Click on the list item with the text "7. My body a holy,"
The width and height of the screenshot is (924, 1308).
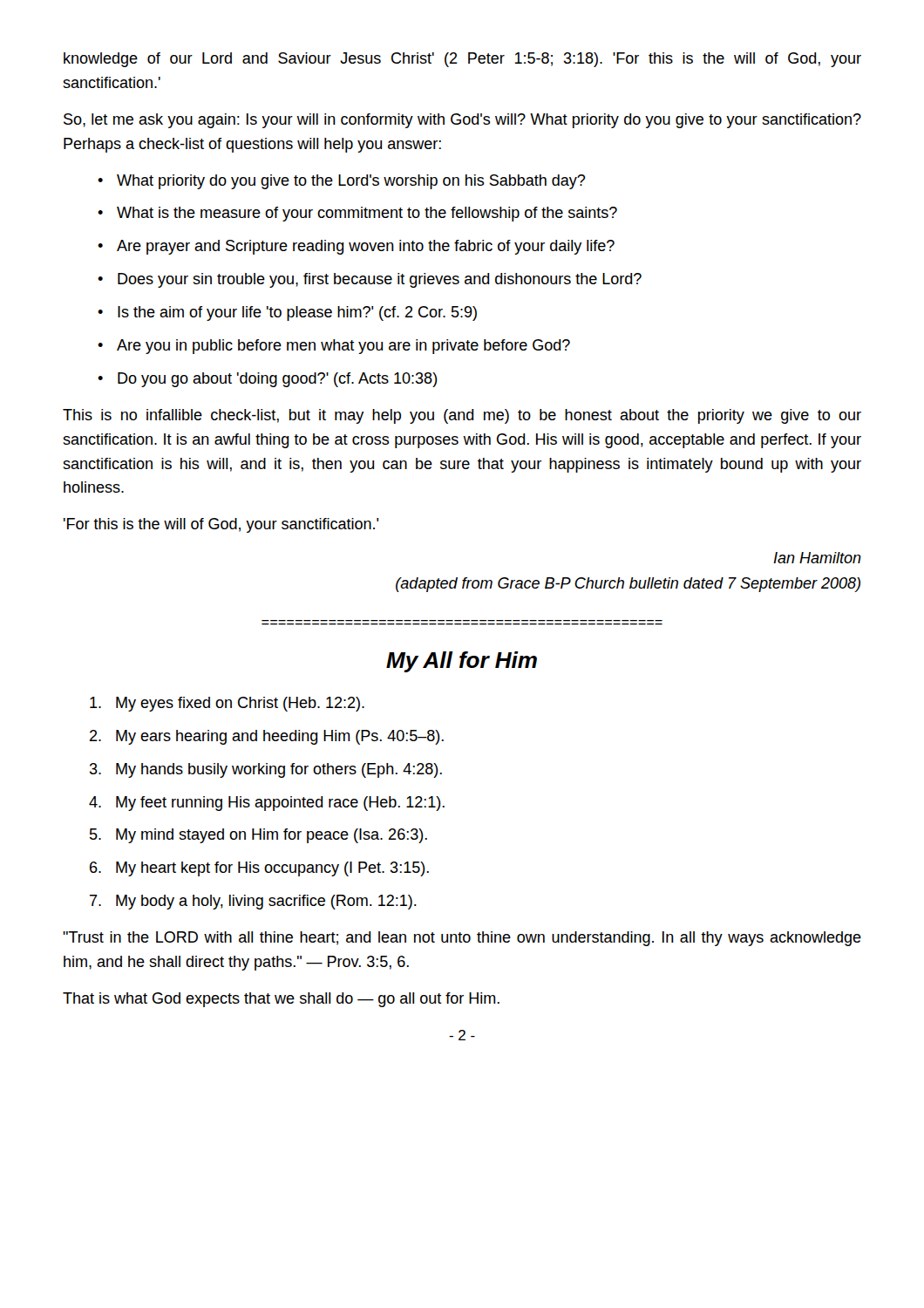tap(253, 902)
